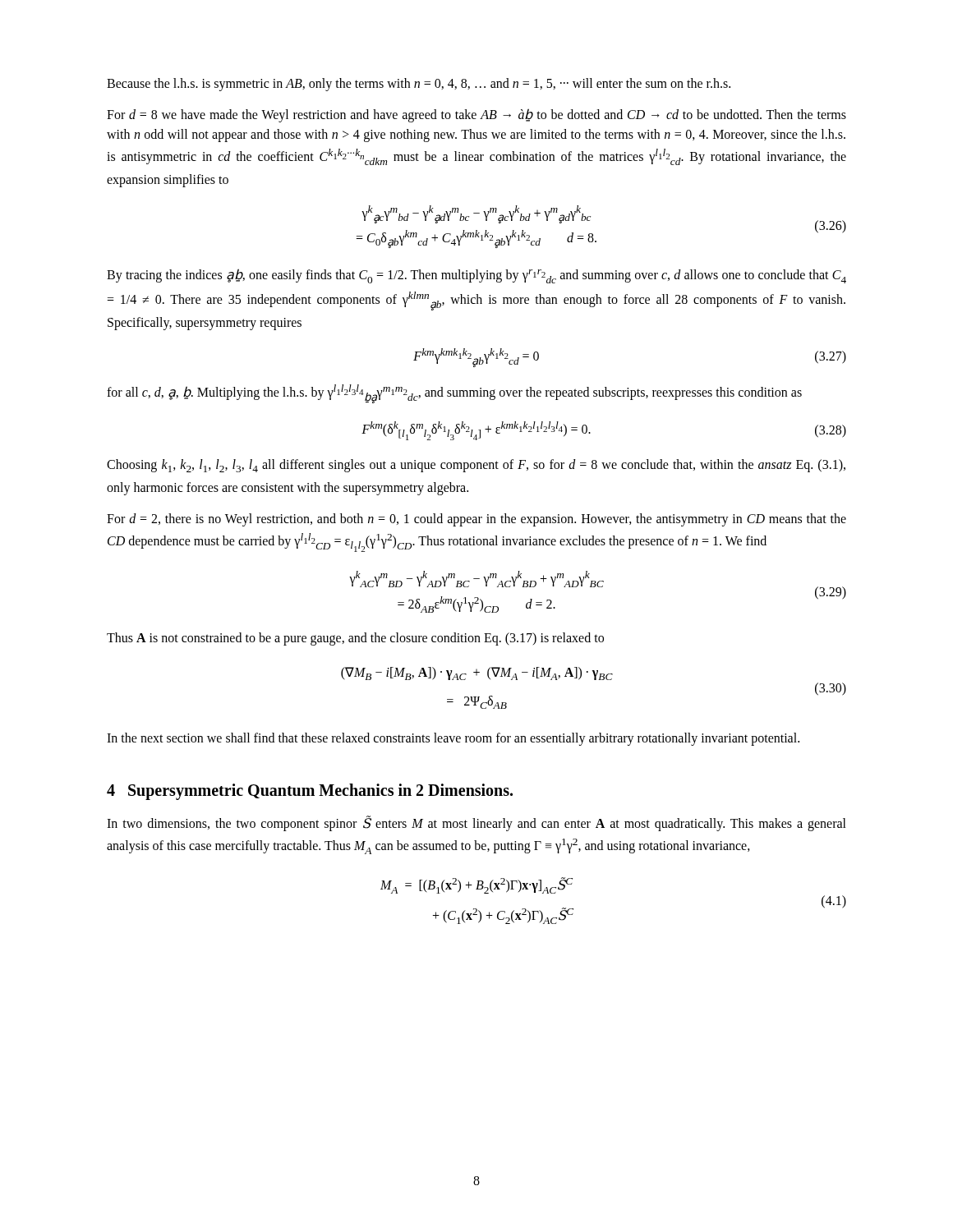This screenshot has height=1232, width=953.
Task: Find the passage starting "γkḁcγmbd − γkḁdγmbc"
Action: (601, 226)
